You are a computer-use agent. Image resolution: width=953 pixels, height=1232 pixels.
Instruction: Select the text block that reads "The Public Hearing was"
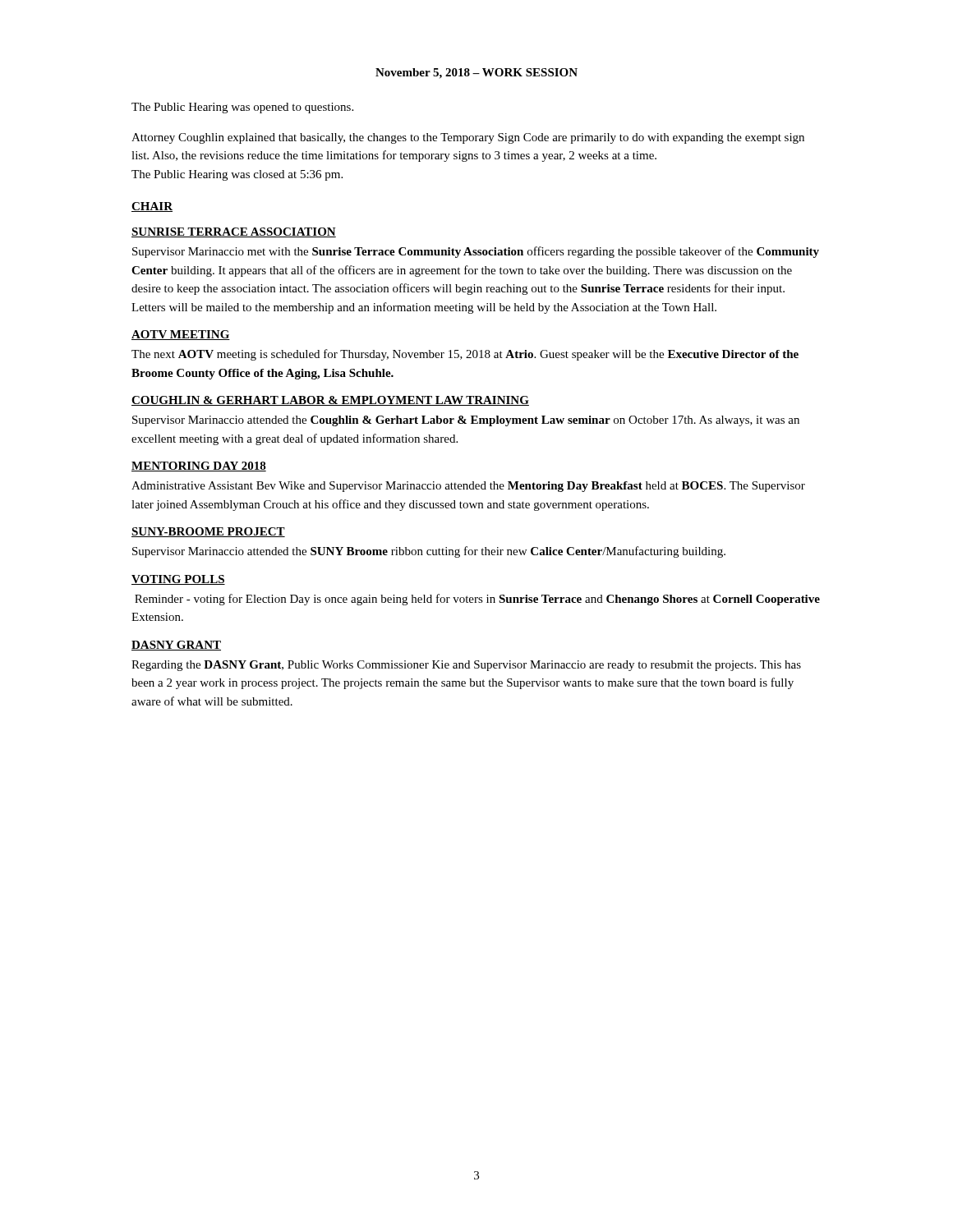coord(242,108)
